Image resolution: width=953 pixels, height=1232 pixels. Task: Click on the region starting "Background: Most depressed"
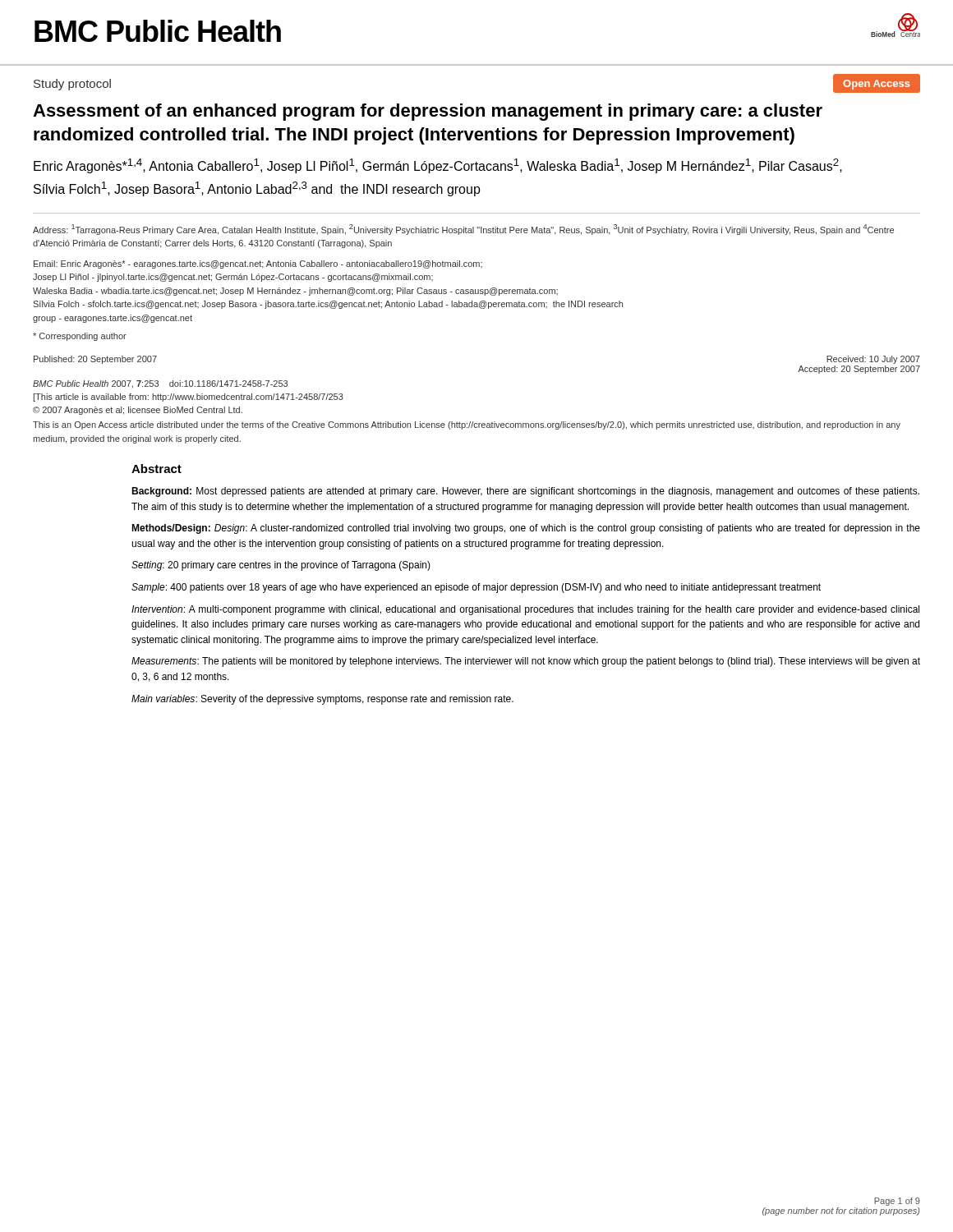tap(526, 499)
